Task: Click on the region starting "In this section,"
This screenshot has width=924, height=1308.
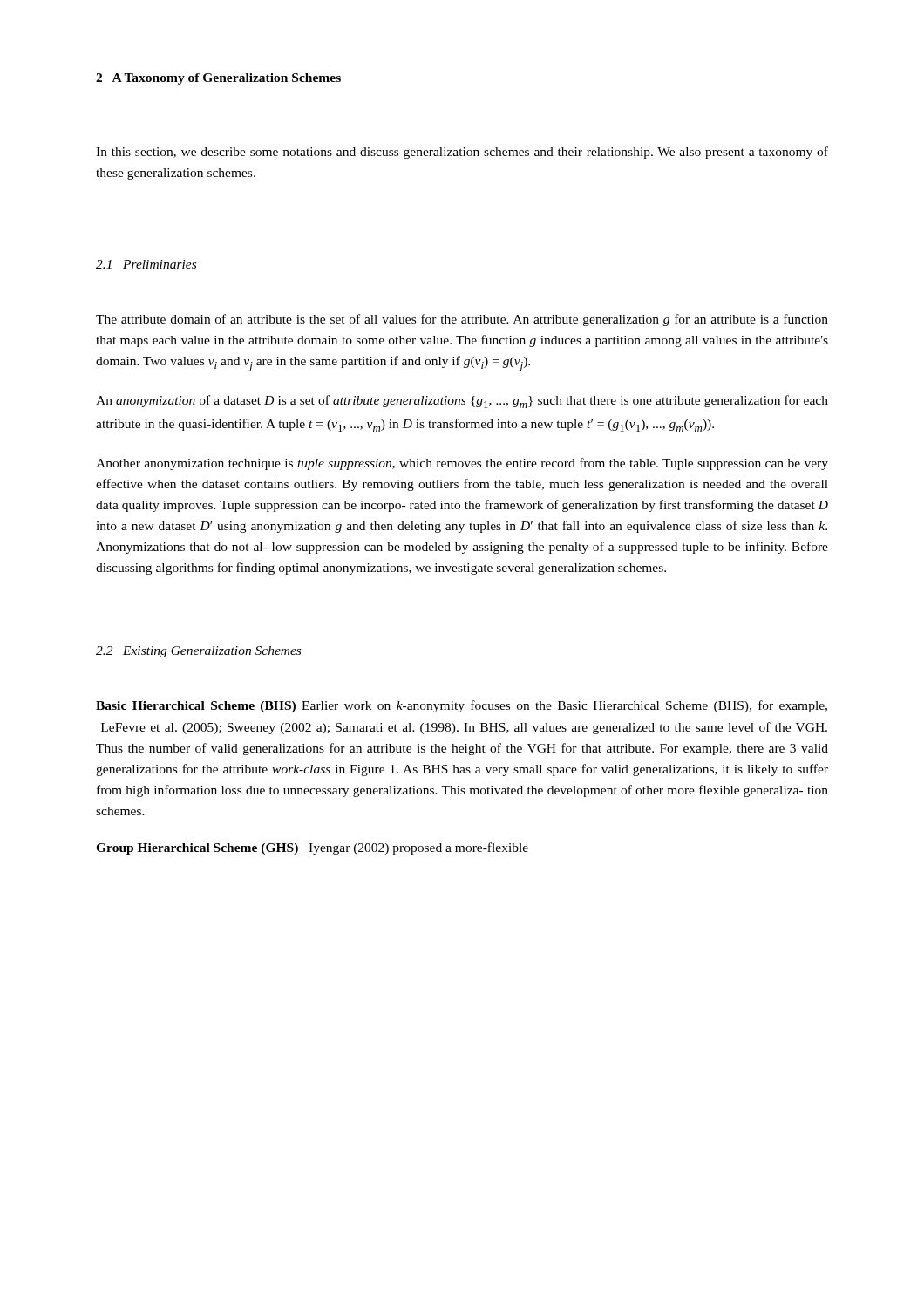Action: [462, 162]
